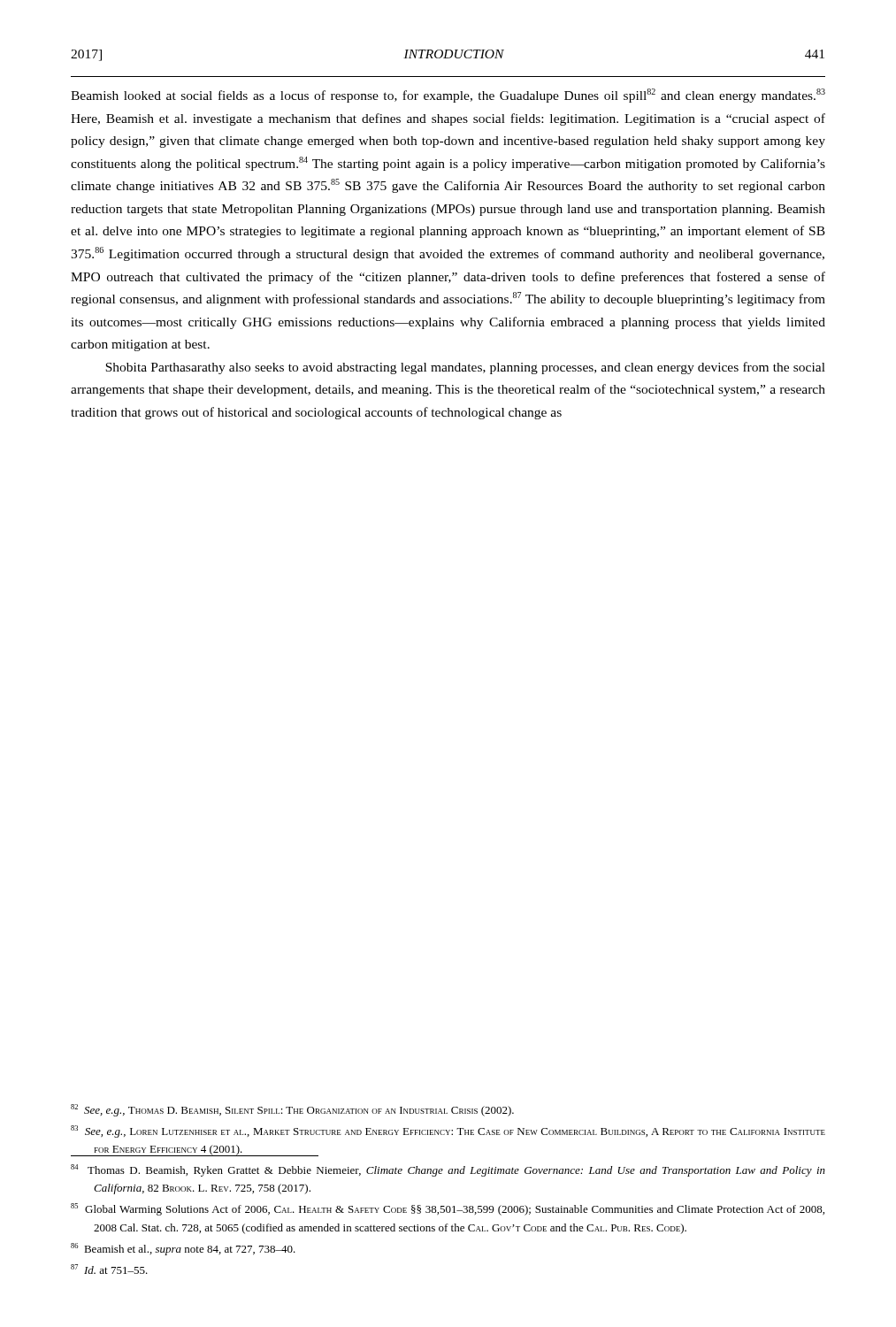This screenshot has height=1327, width=896.
Task: Click the passage that begins "84 Thomas D. Beamish, Ryken"
Action: [x=448, y=1178]
